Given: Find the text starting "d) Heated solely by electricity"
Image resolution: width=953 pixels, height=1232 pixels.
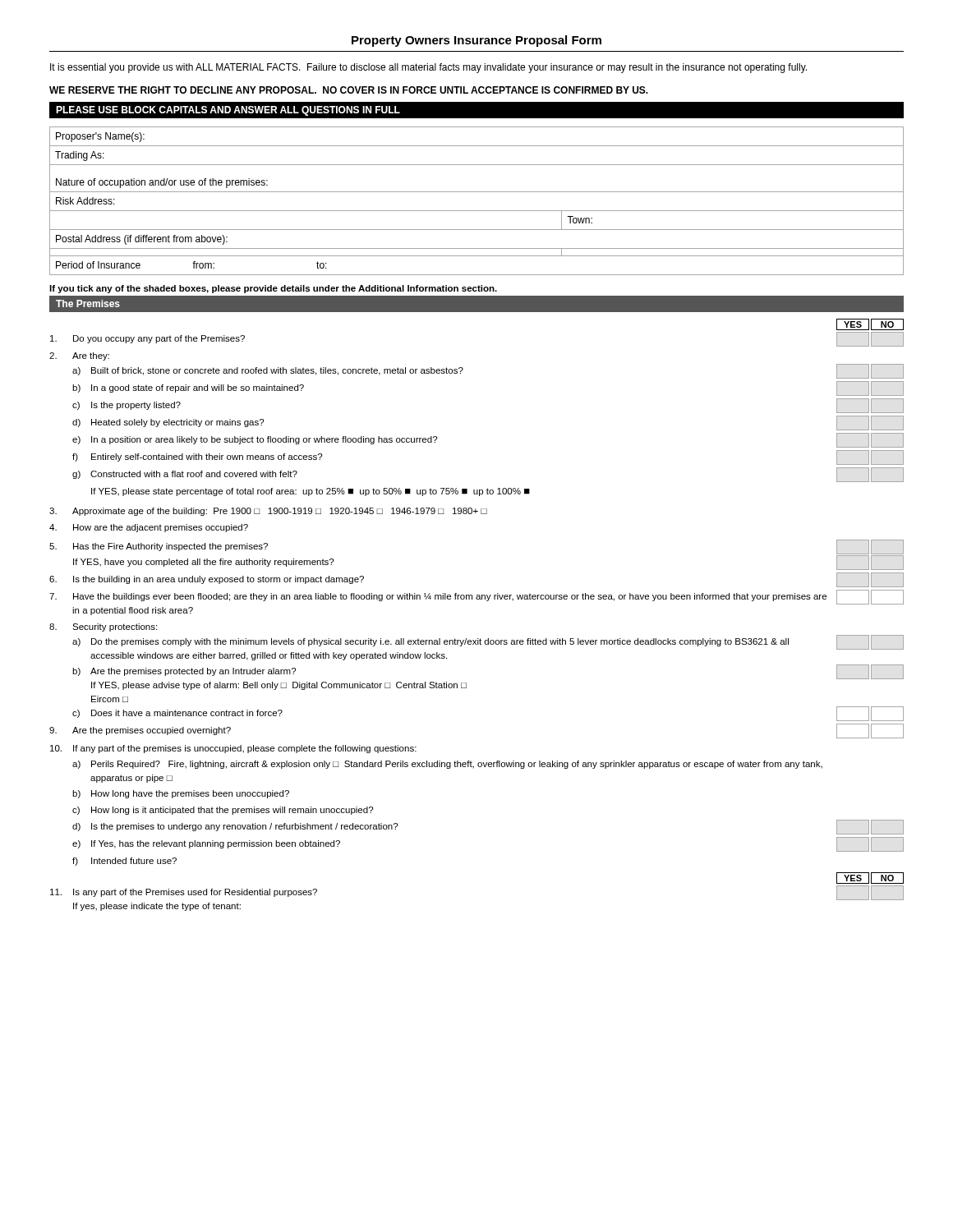Looking at the screenshot, I should pos(171,423).
